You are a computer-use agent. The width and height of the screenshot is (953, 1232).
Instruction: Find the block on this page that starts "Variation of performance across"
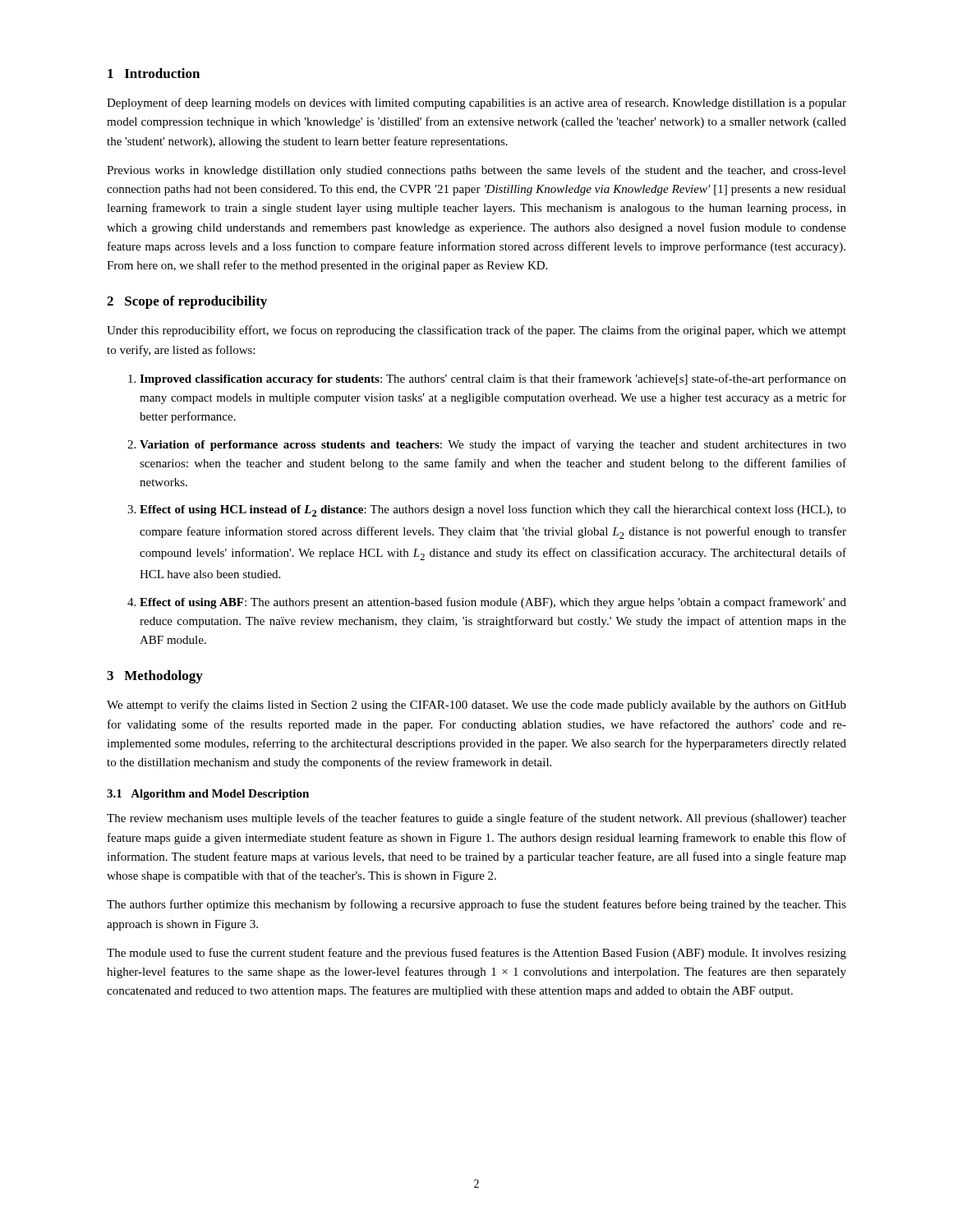493,463
